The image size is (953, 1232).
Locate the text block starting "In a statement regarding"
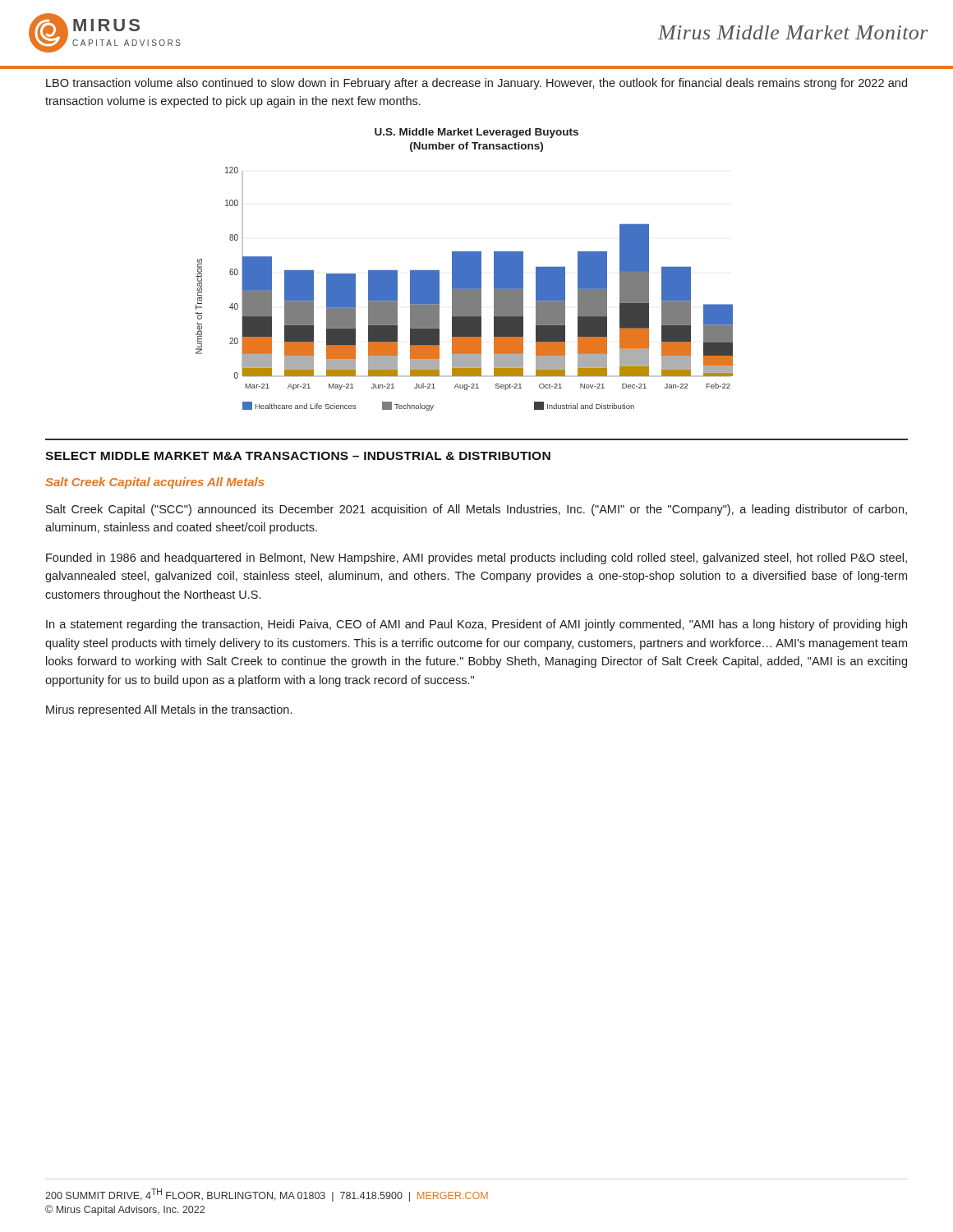[x=476, y=652]
